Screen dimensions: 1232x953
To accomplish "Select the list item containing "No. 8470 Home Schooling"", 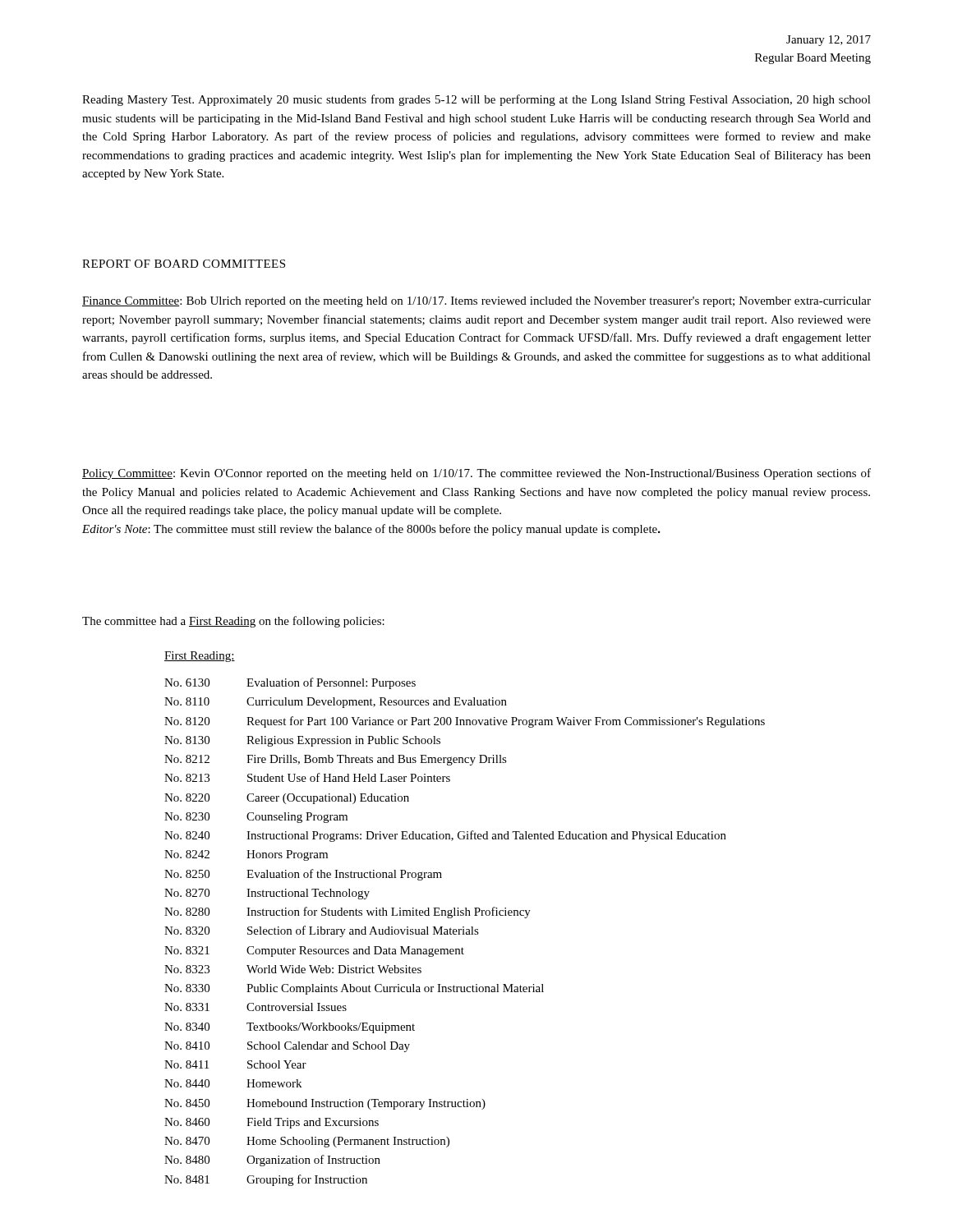I will click(x=307, y=1142).
